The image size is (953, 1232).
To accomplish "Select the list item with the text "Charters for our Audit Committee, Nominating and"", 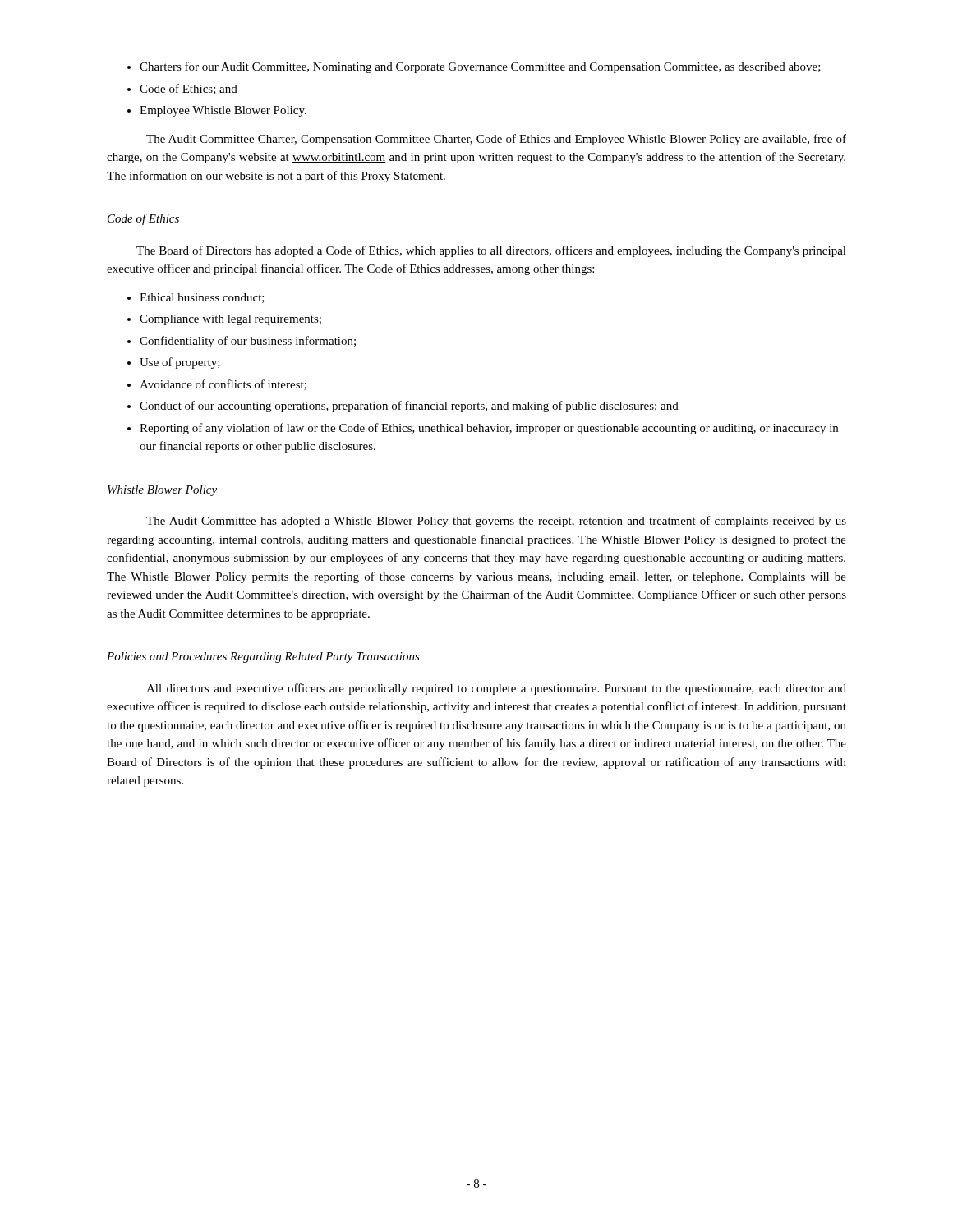I will coord(476,67).
